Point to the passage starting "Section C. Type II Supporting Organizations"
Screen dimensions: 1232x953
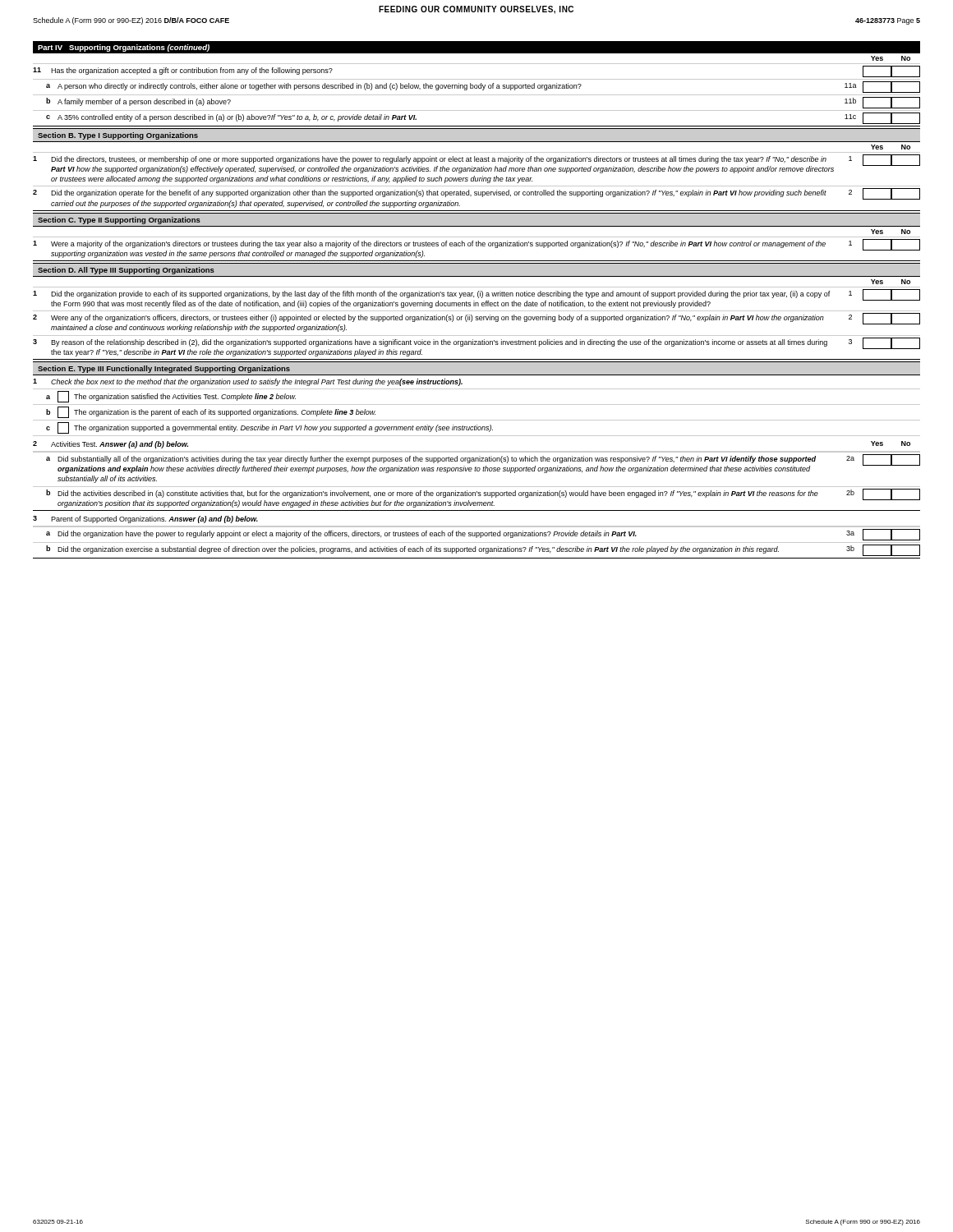tap(119, 219)
